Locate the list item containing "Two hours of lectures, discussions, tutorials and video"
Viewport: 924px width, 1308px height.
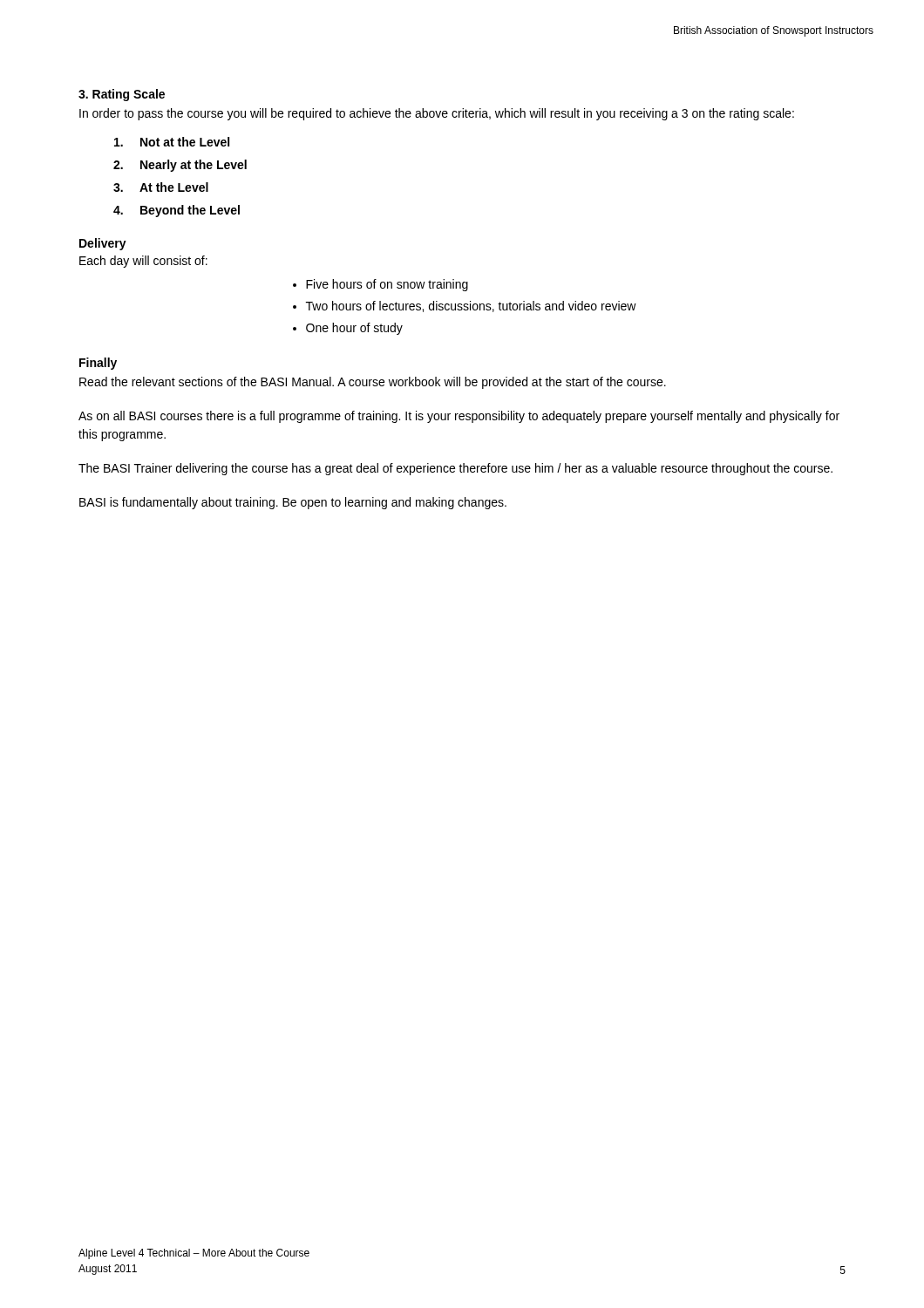471,306
